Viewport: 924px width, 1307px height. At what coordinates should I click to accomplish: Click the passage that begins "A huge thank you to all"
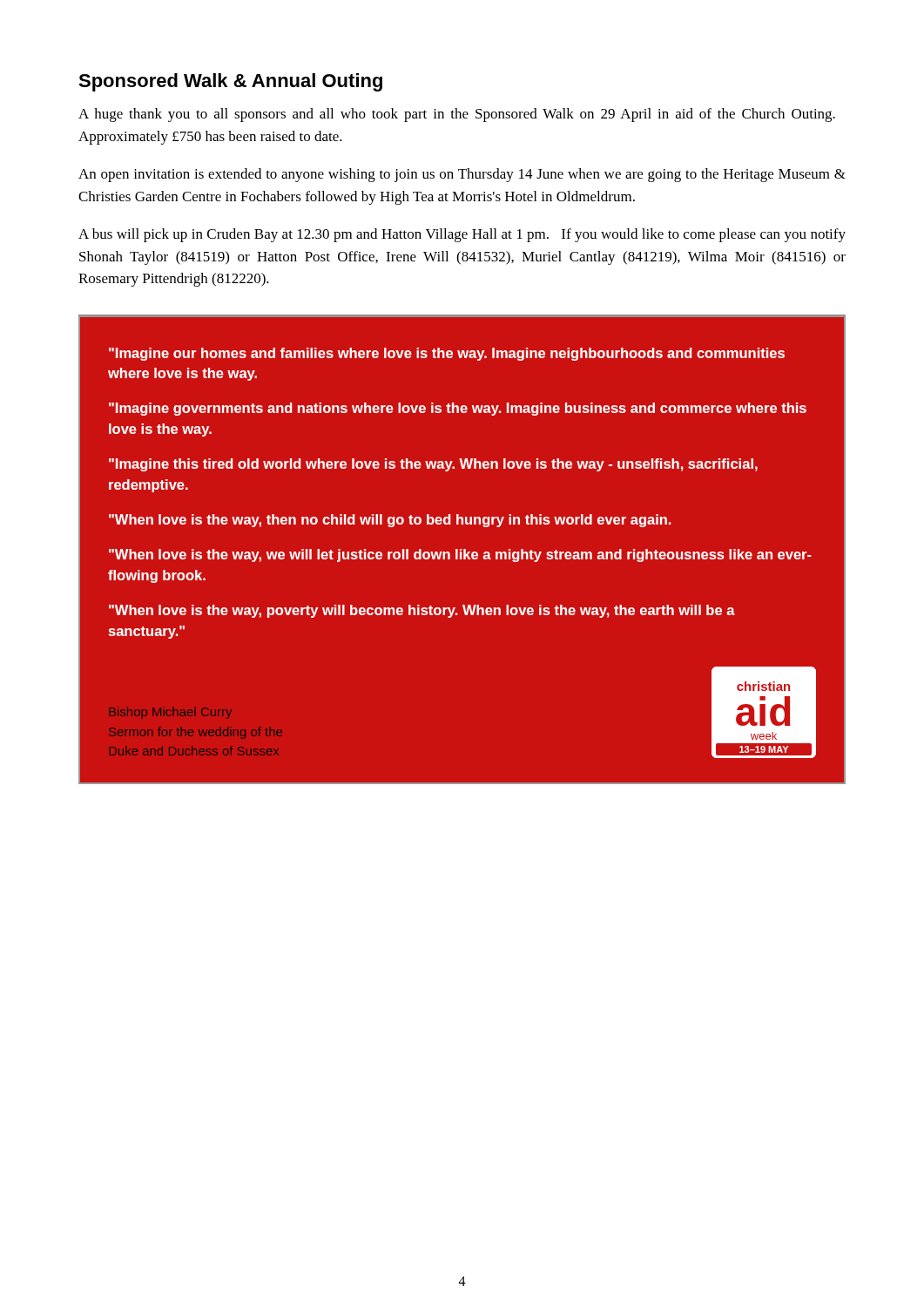[x=462, y=125]
